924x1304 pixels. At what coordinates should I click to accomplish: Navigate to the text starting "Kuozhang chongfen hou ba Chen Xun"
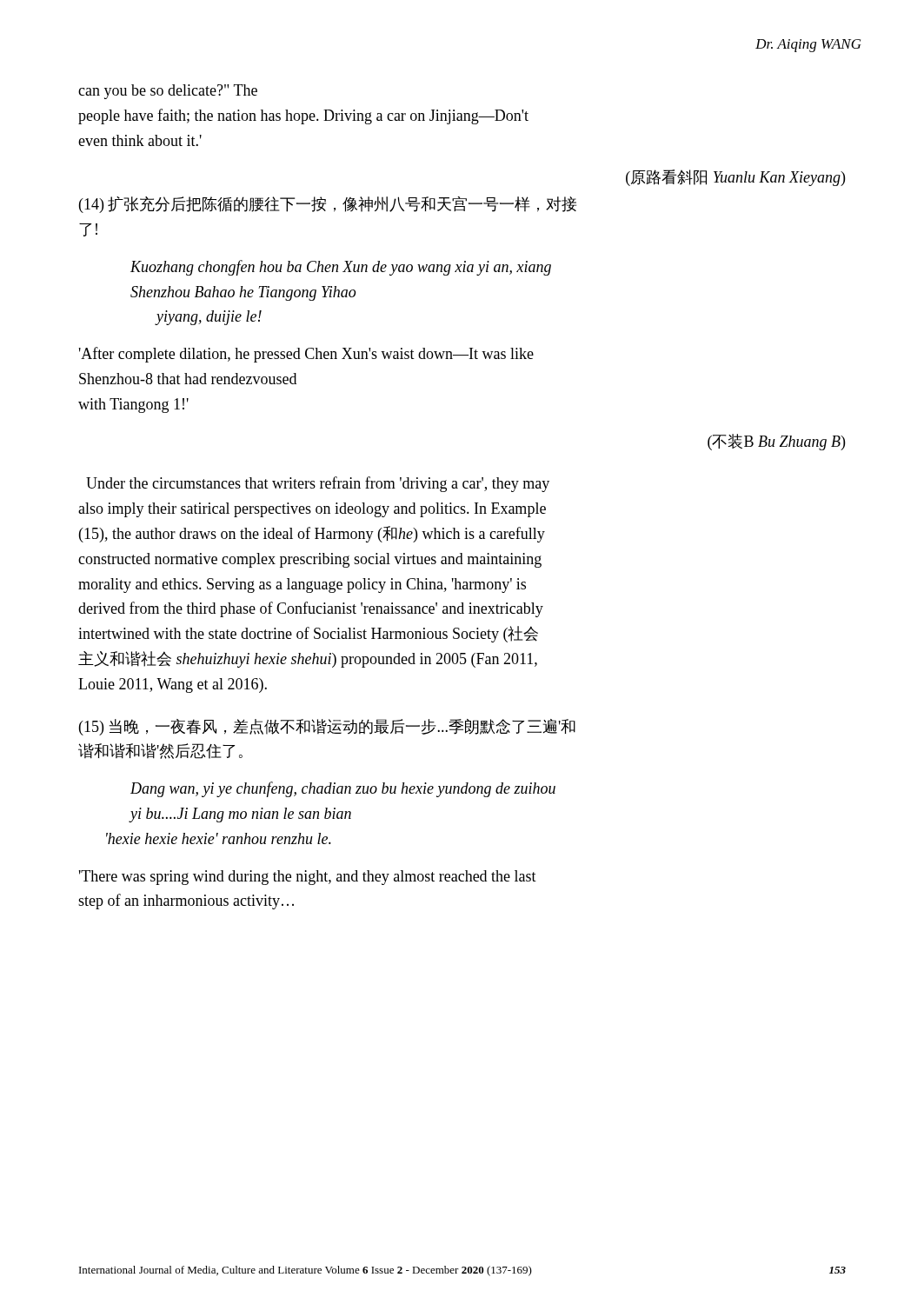tap(341, 268)
